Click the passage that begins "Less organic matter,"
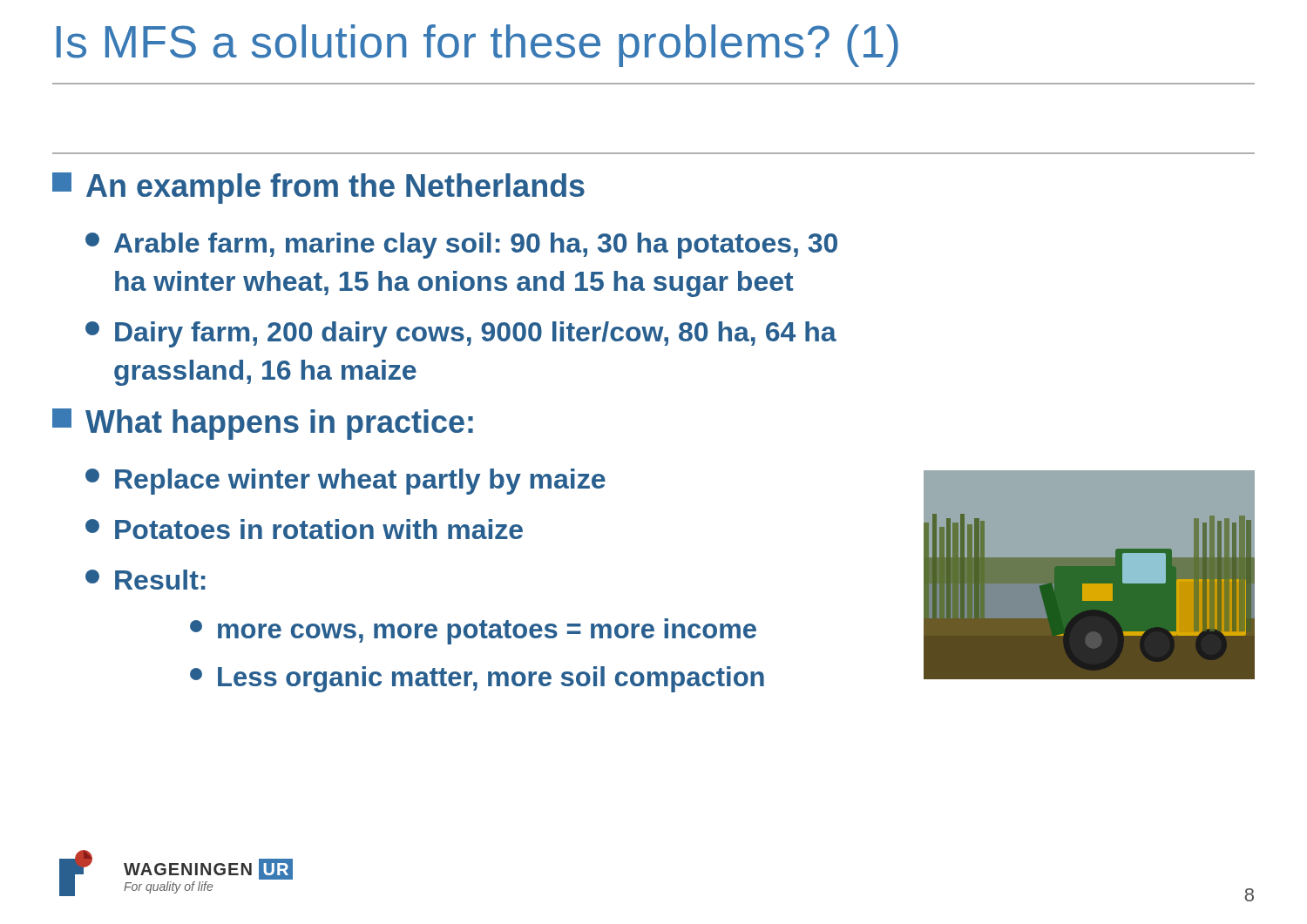The height and width of the screenshot is (924, 1307). click(478, 678)
